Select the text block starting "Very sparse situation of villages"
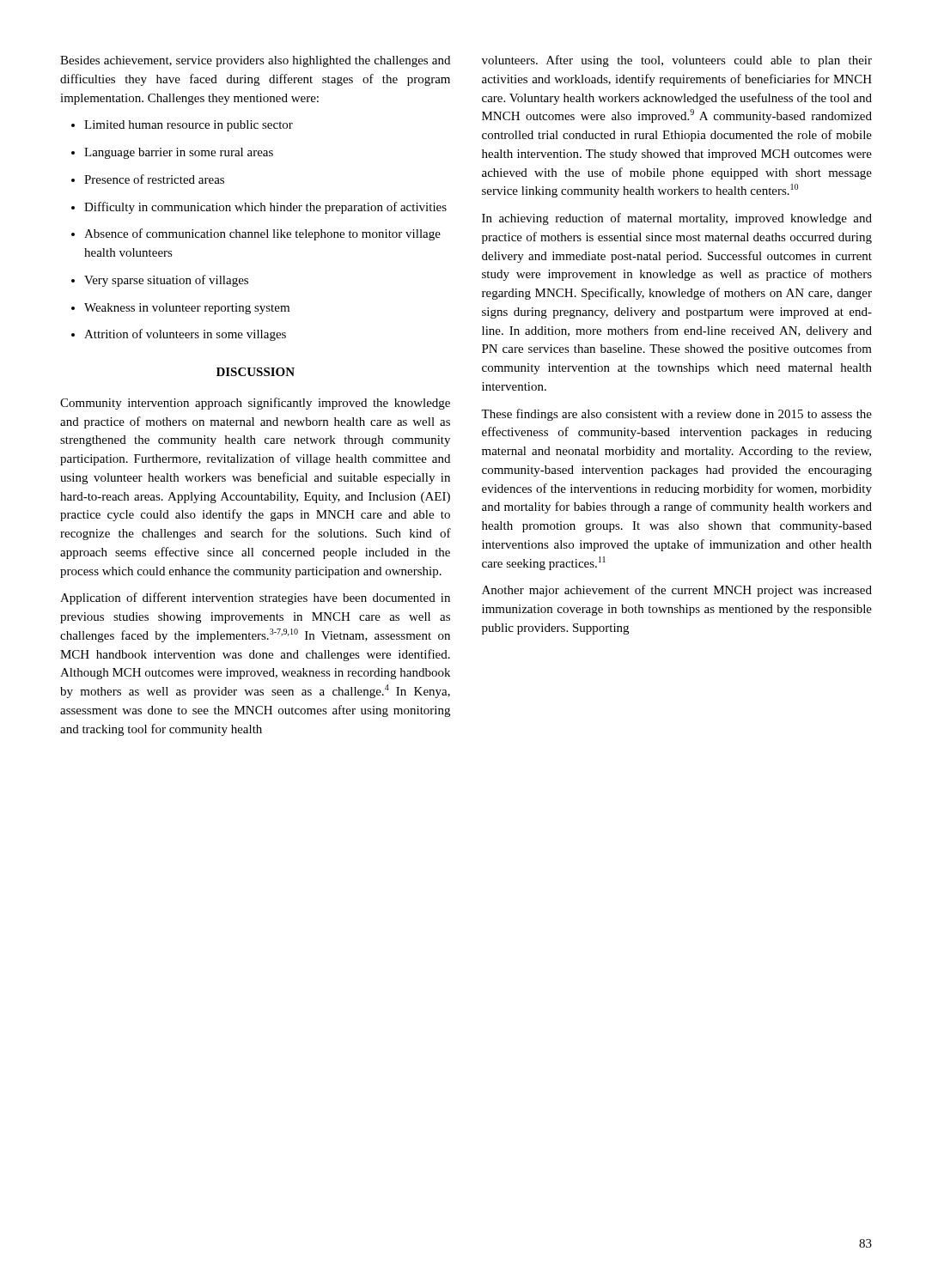Screen dimensions: 1288x932 pyautogui.click(x=255, y=280)
